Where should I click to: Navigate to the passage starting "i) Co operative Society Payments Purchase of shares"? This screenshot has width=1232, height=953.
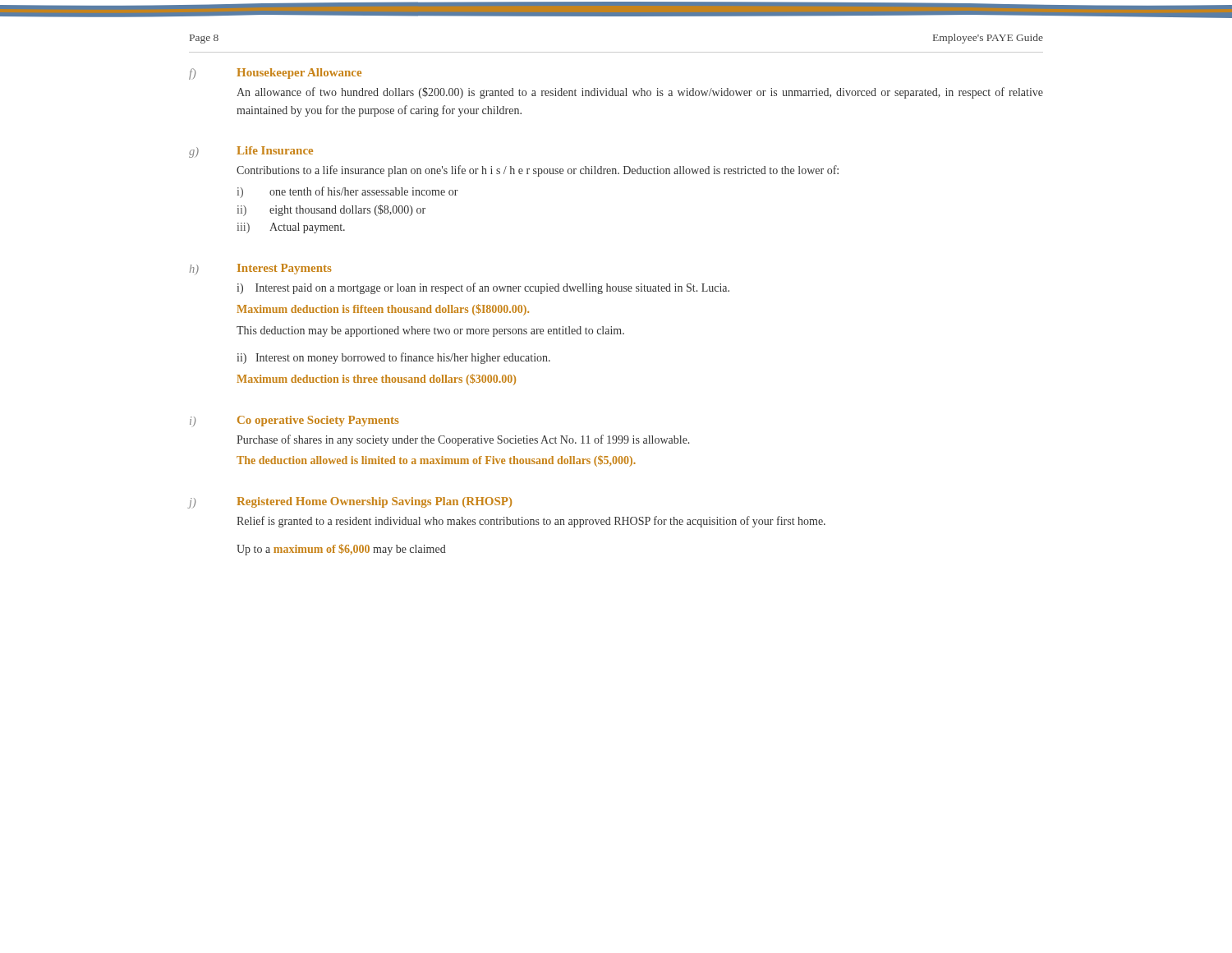616,443
